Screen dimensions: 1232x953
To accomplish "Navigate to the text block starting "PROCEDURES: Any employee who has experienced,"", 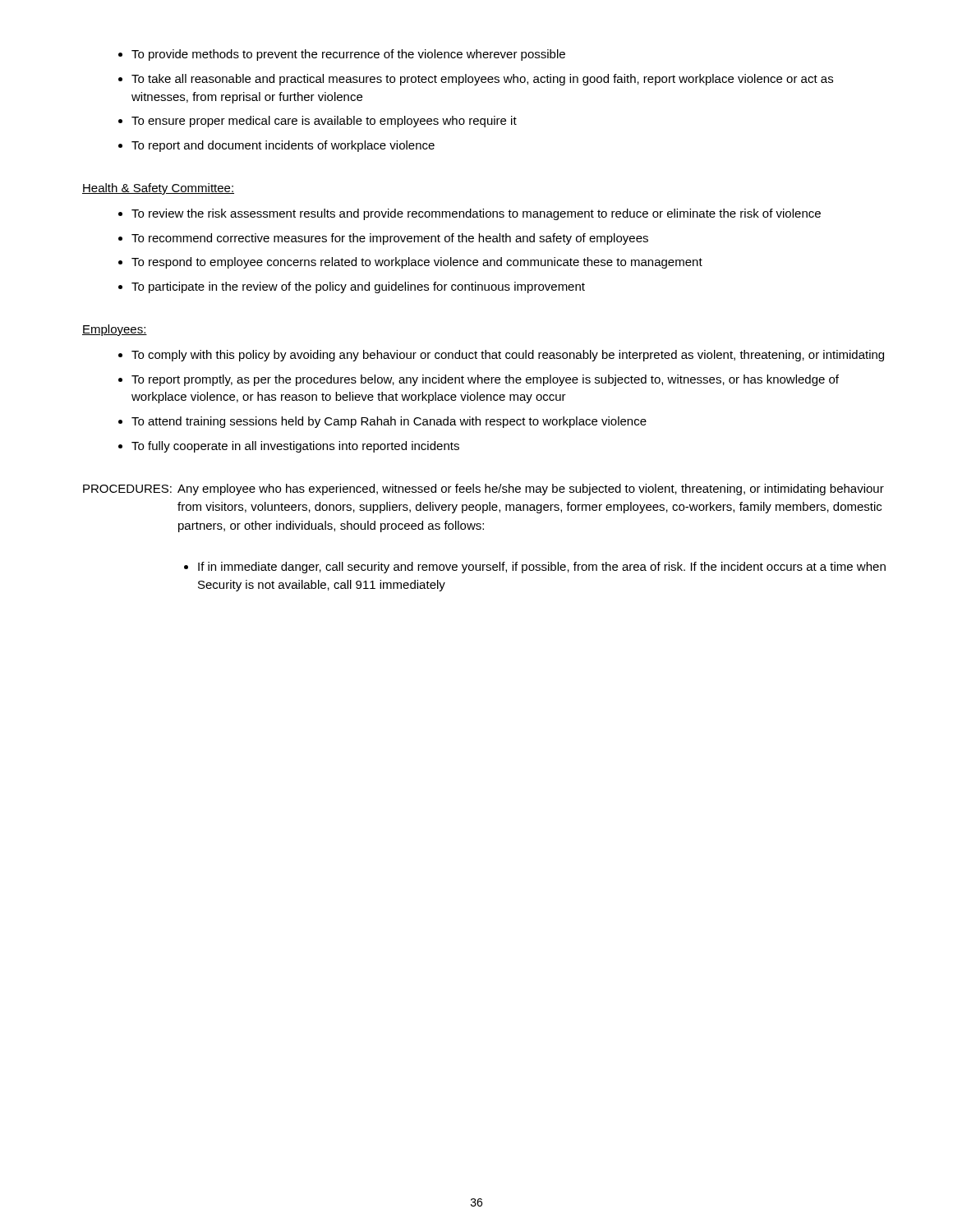I will coord(485,536).
